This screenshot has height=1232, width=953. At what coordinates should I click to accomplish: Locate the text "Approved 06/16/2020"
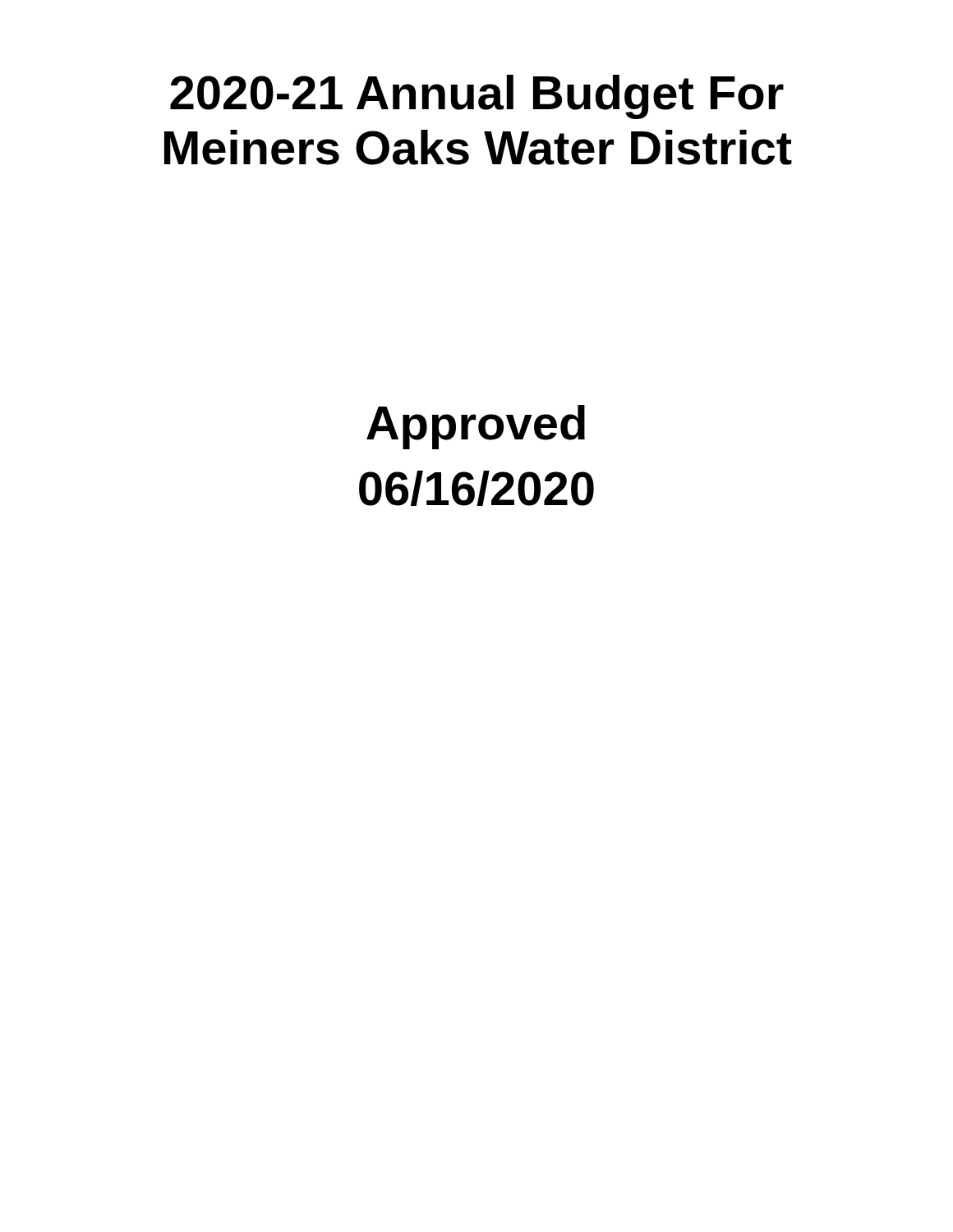(x=476, y=456)
